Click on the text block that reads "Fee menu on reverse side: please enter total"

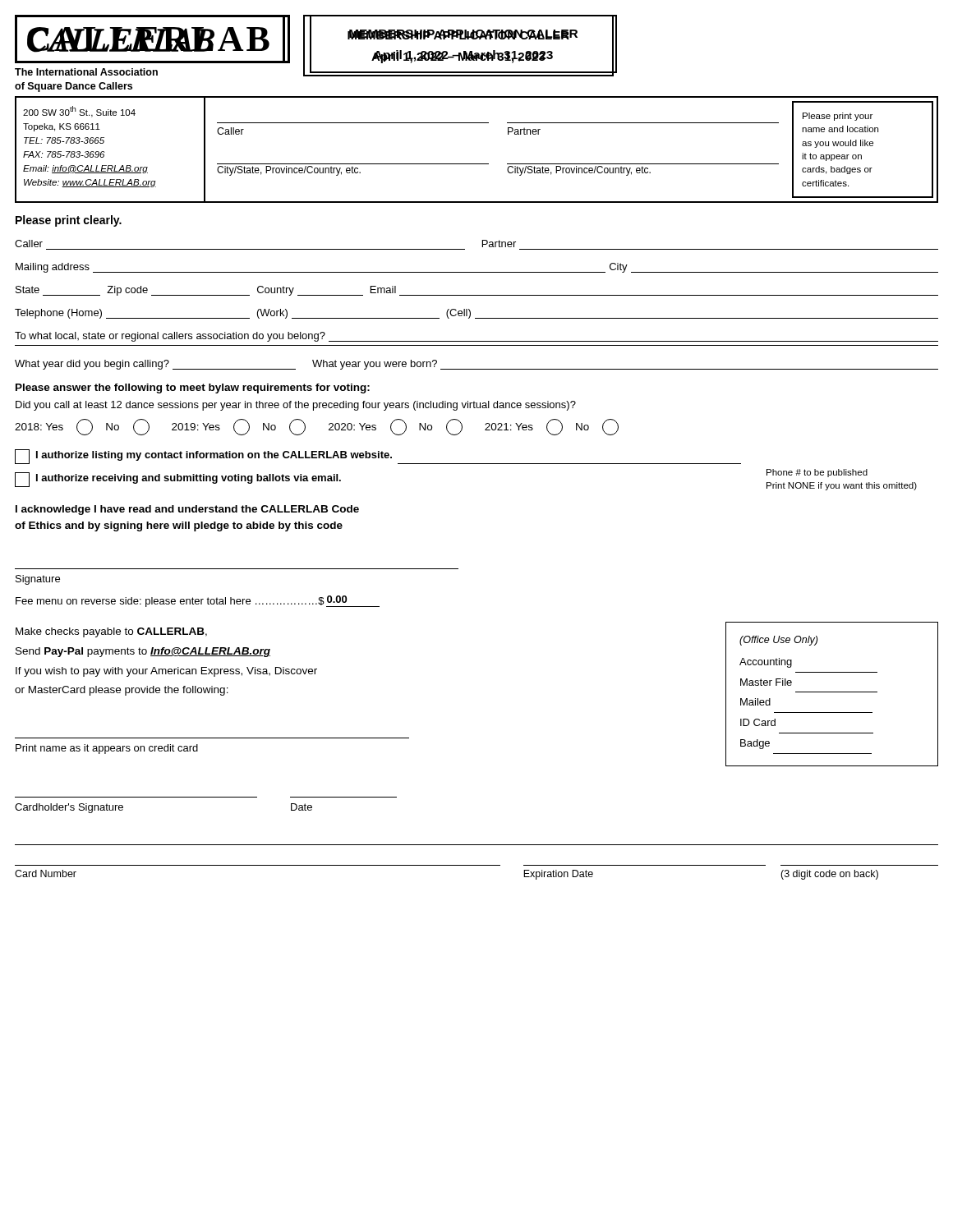coord(197,600)
